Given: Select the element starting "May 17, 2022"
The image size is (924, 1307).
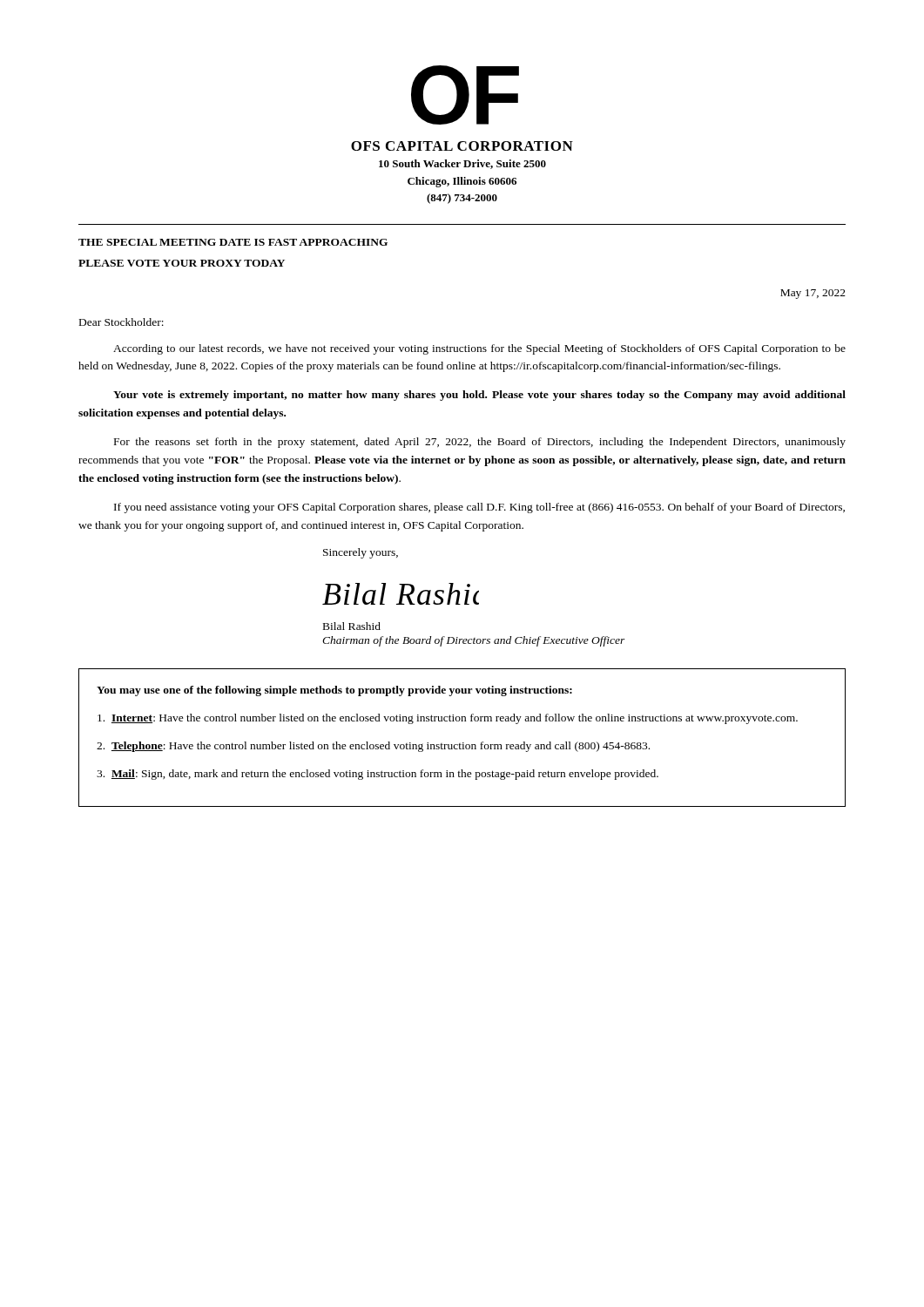Looking at the screenshot, I should click(813, 292).
